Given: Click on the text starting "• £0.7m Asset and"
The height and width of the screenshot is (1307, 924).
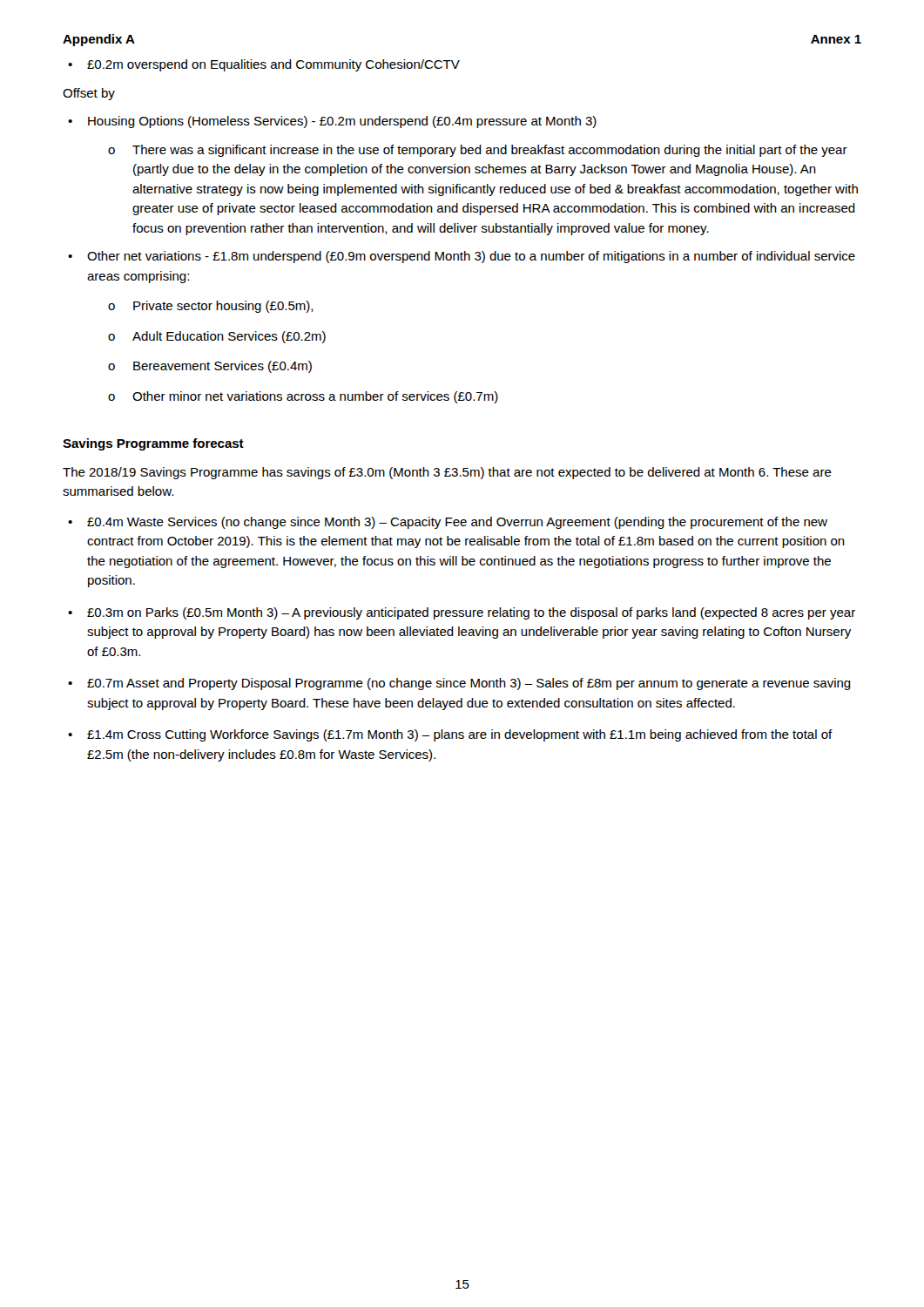Looking at the screenshot, I should tap(459, 692).
